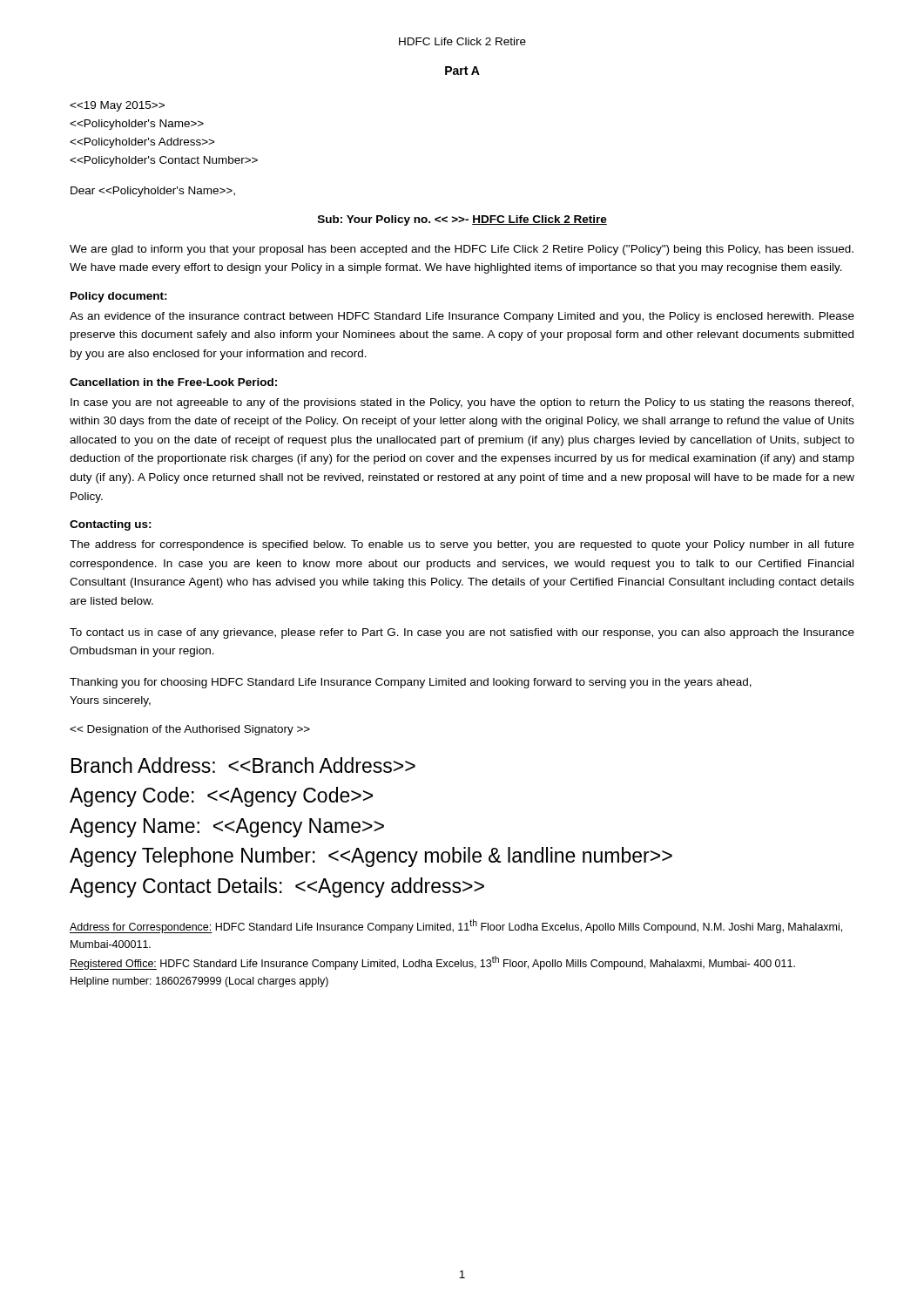Locate the passage starting "Address for Correspondence: HDFC Standard"
The width and height of the screenshot is (924, 1307).
(x=456, y=953)
